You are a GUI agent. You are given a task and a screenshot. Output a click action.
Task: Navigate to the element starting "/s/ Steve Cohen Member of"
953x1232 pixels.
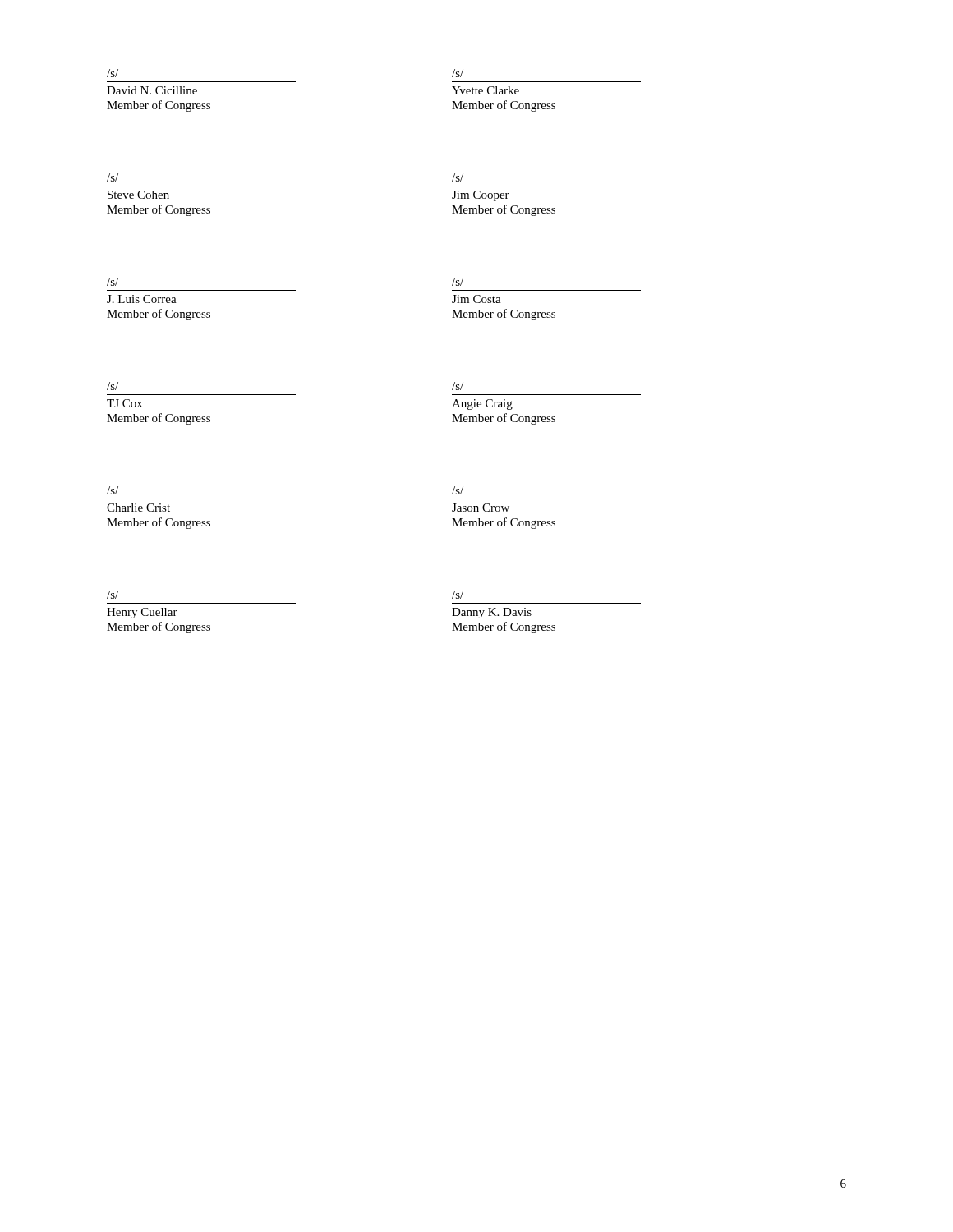tap(255, 193)
